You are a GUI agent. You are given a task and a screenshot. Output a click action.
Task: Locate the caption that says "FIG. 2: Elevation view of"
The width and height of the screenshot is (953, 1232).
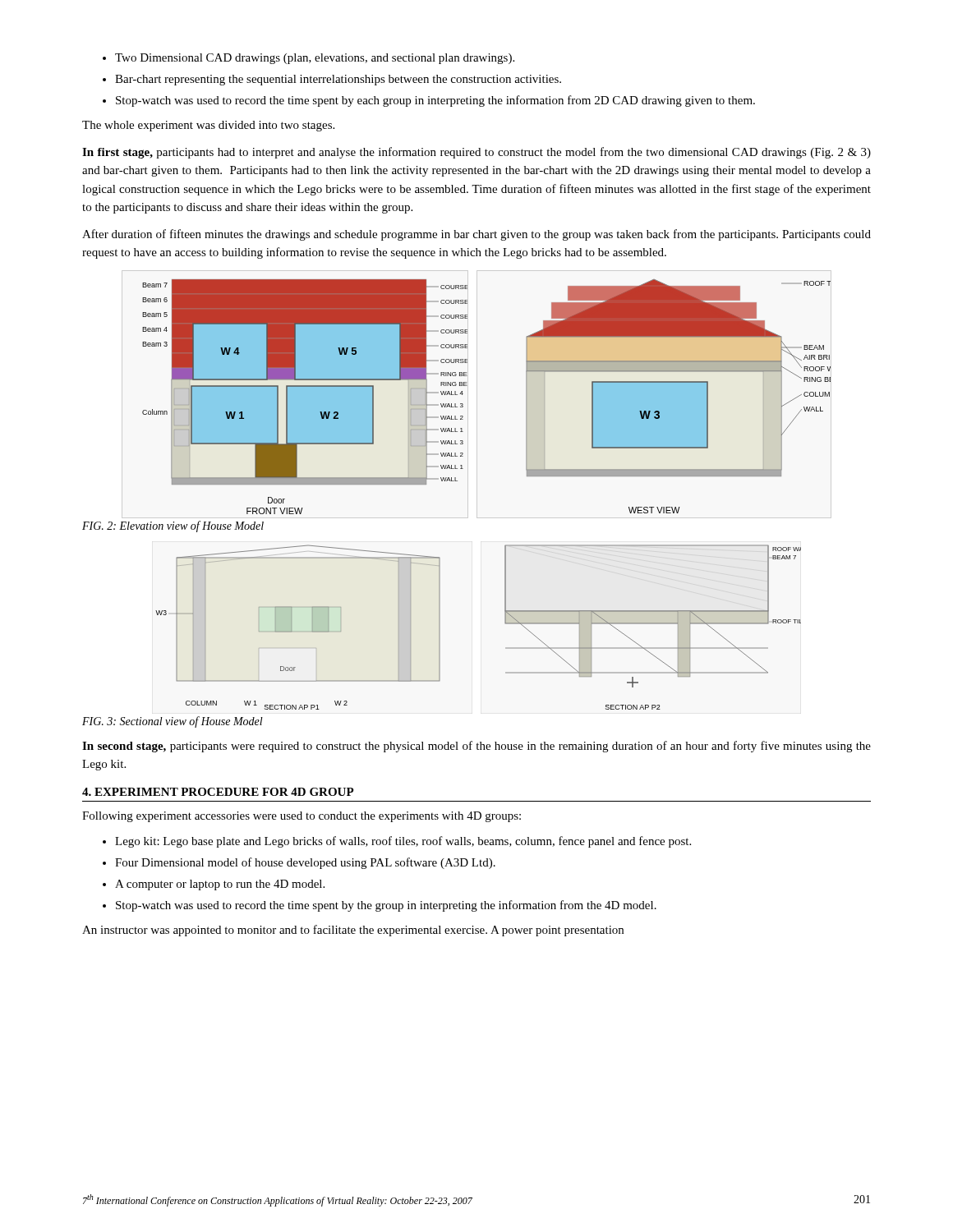[x=173, y=526]
